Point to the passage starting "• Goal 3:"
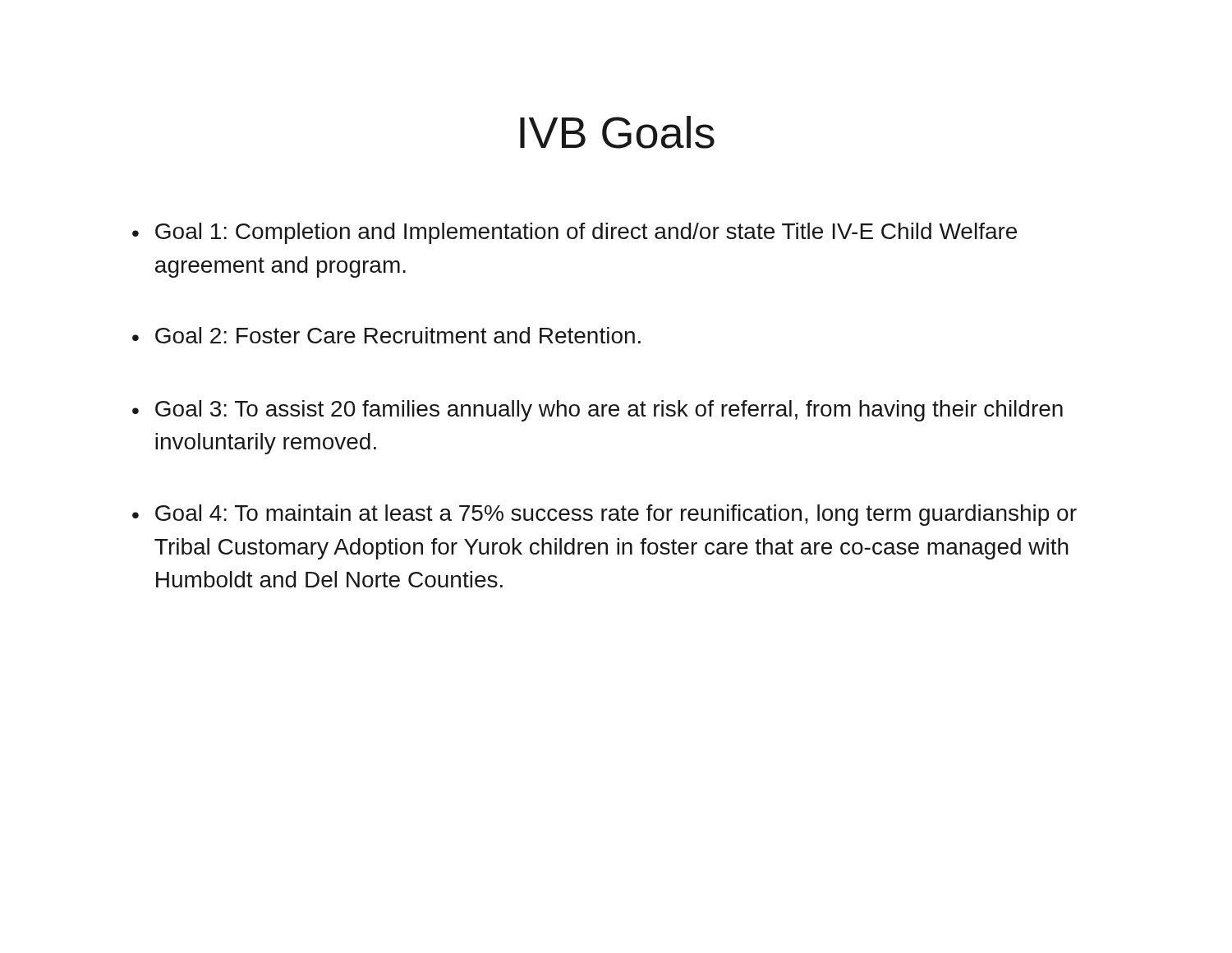The height and width of the screenshot is (953, 1232). point(616,426)
